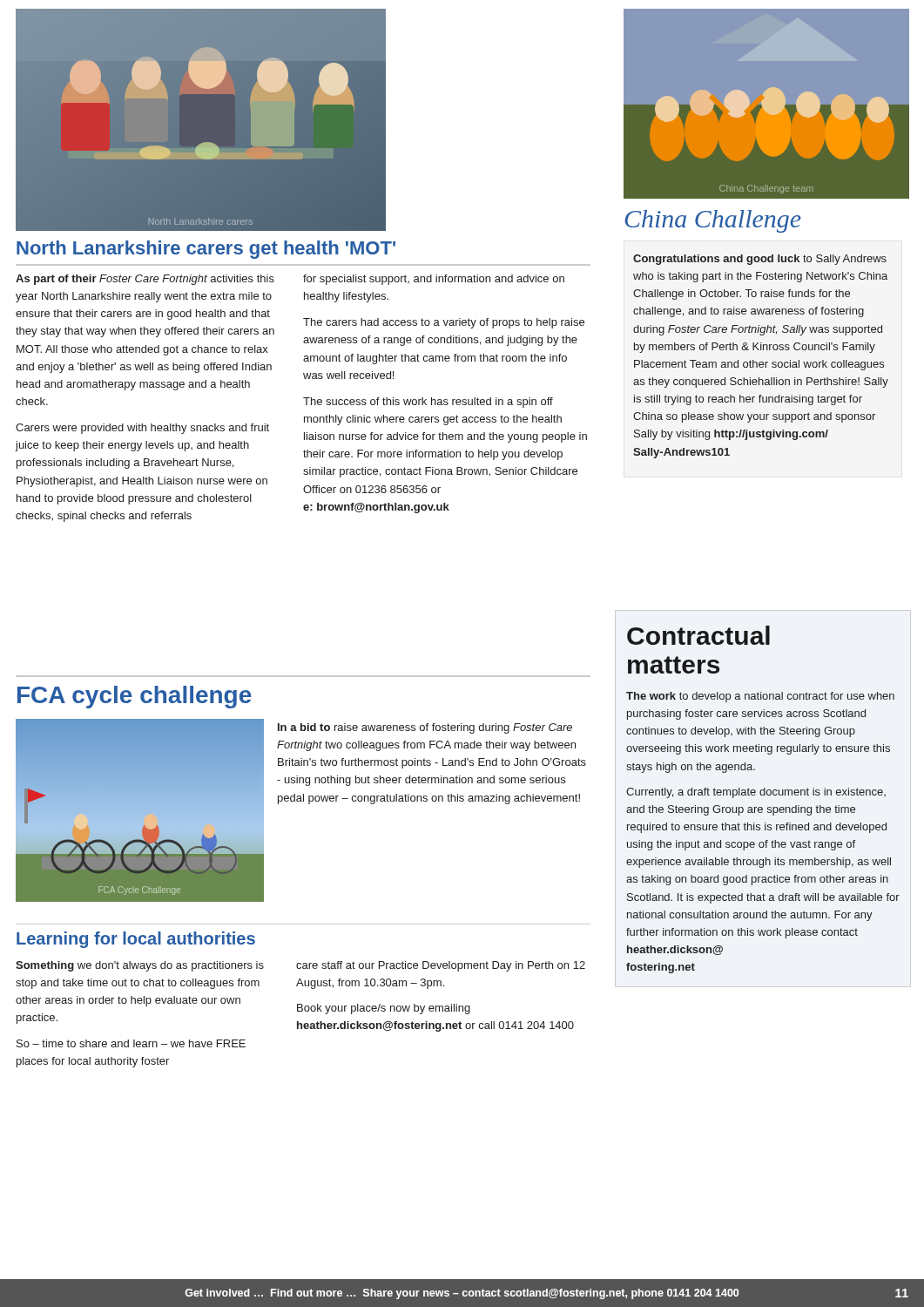Select the text block containing "The work to develop a national contract"

tap(763, 832)
